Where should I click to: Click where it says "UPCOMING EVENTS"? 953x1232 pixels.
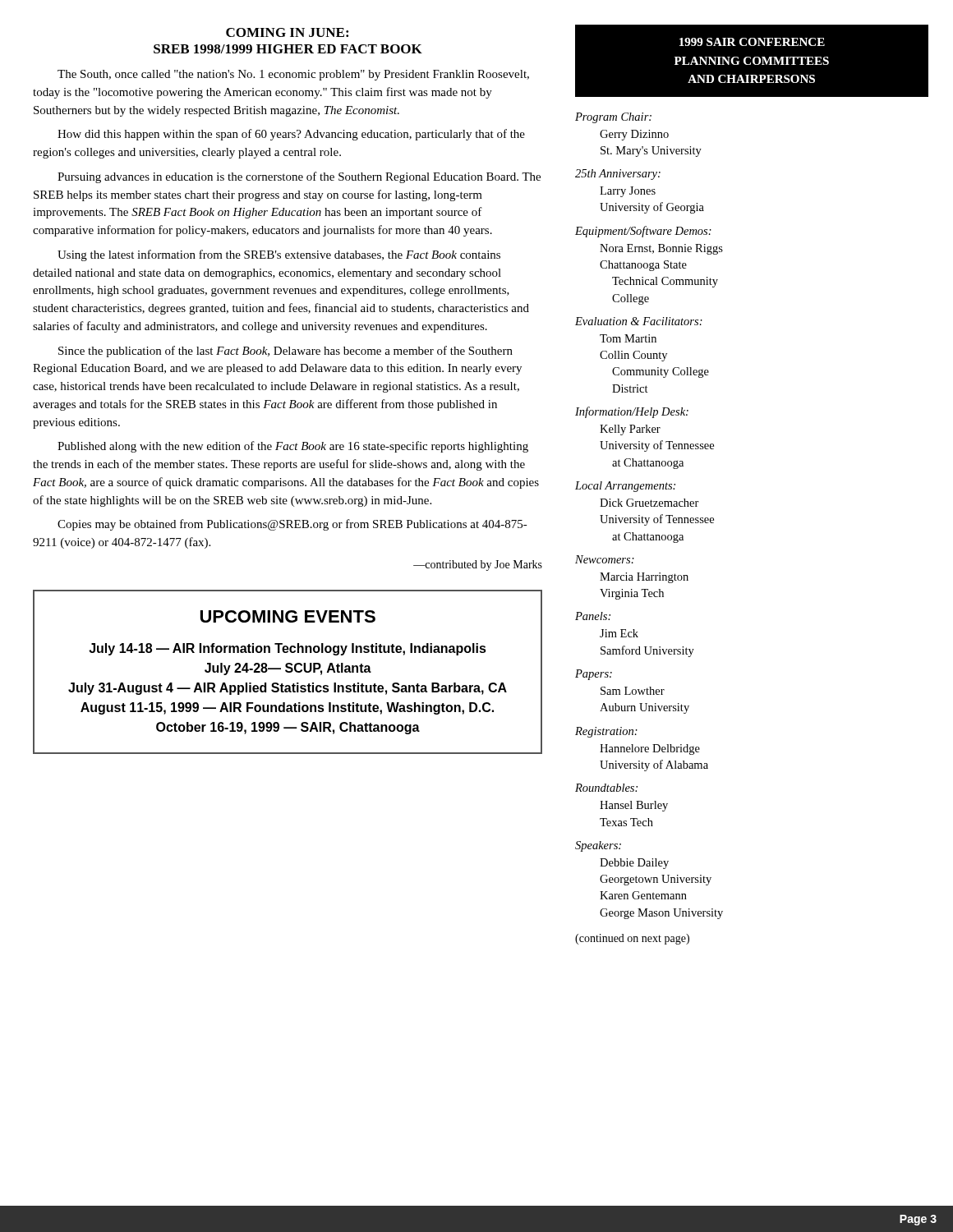[288, 616]
